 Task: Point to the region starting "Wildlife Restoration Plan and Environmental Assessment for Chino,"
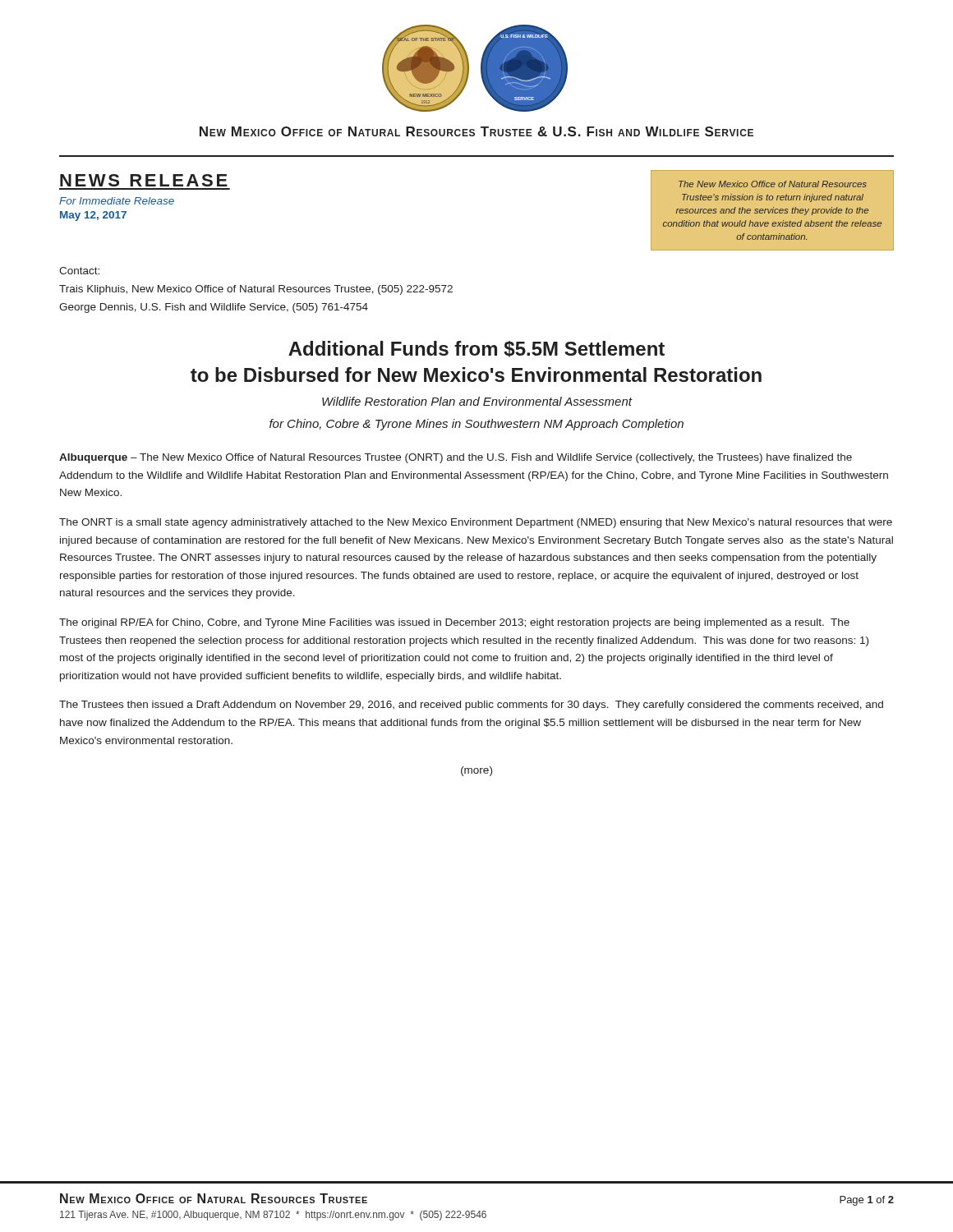(x=476, y=412)
